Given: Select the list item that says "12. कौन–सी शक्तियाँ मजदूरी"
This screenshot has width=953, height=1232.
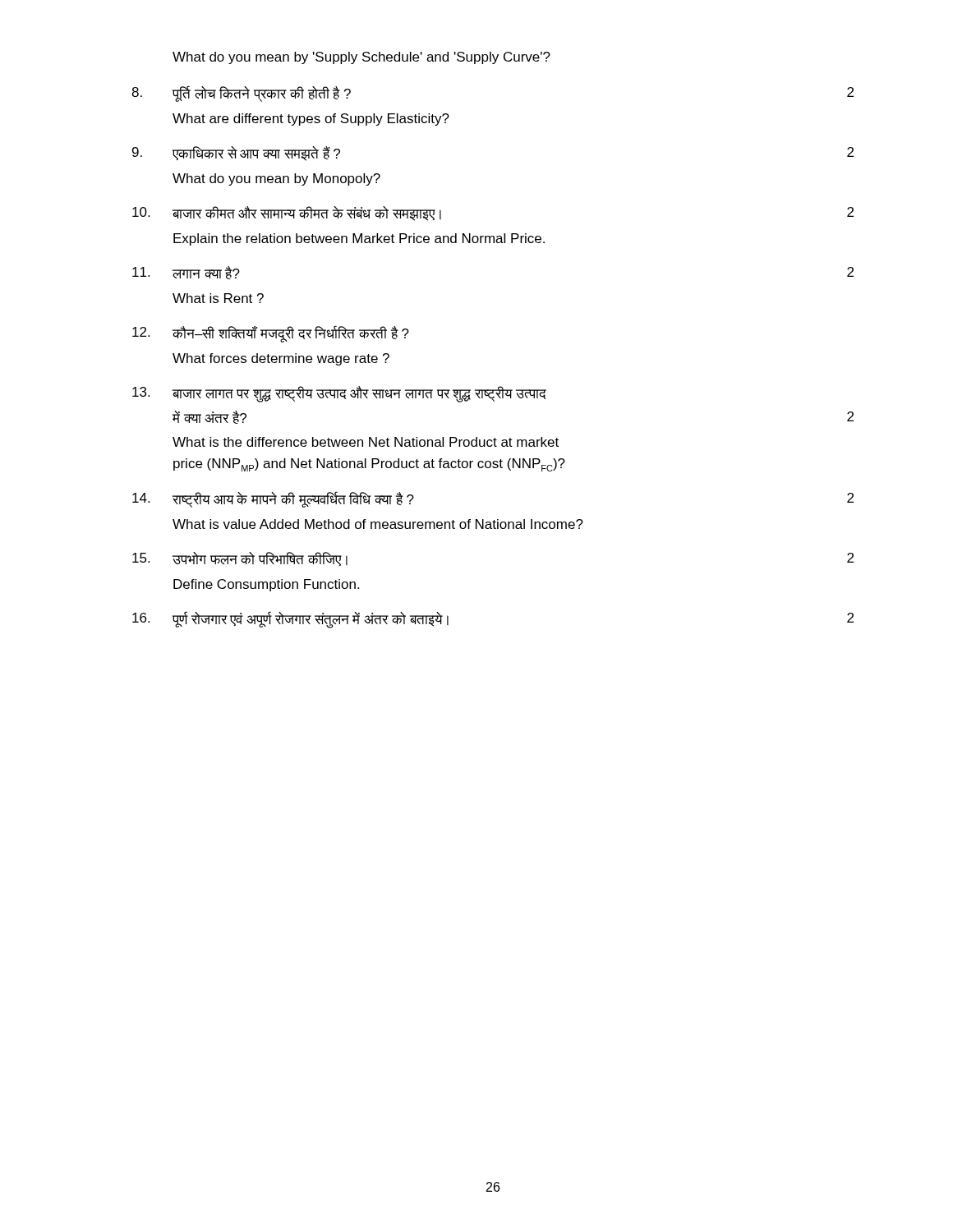Looking at the screenshot, I should (x=271, y=334).
